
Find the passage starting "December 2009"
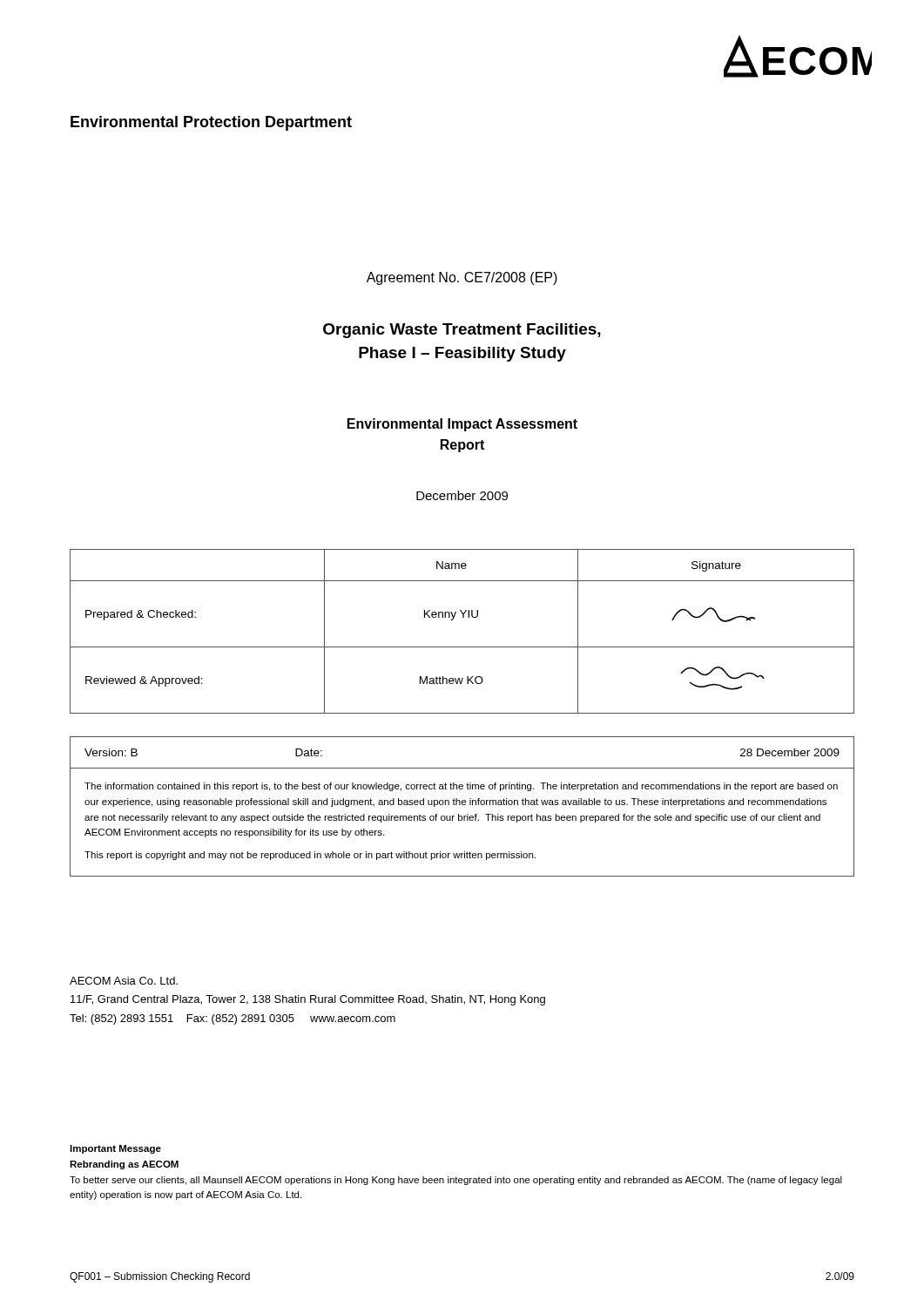point(462,495)
